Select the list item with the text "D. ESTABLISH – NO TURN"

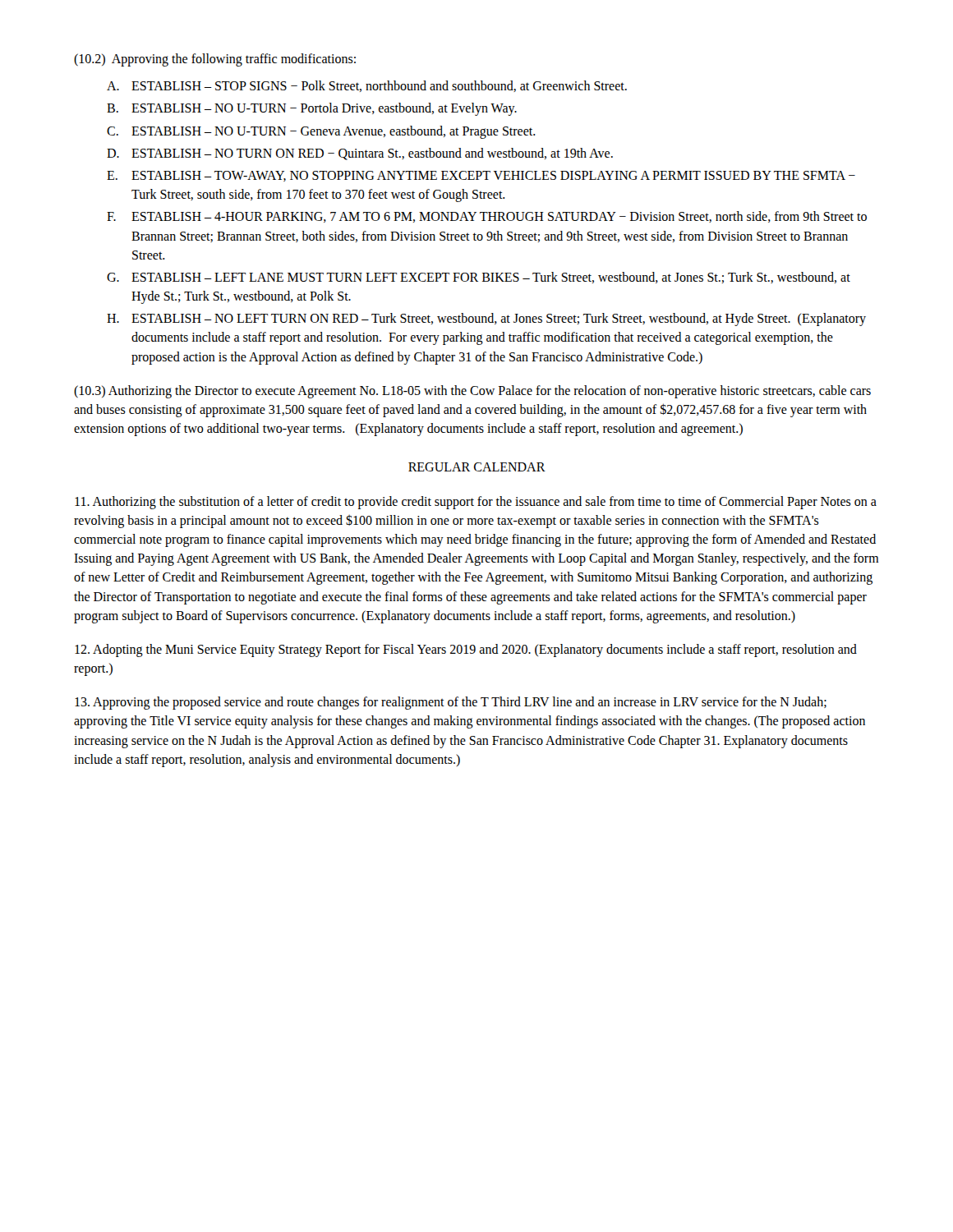point(493,153)
